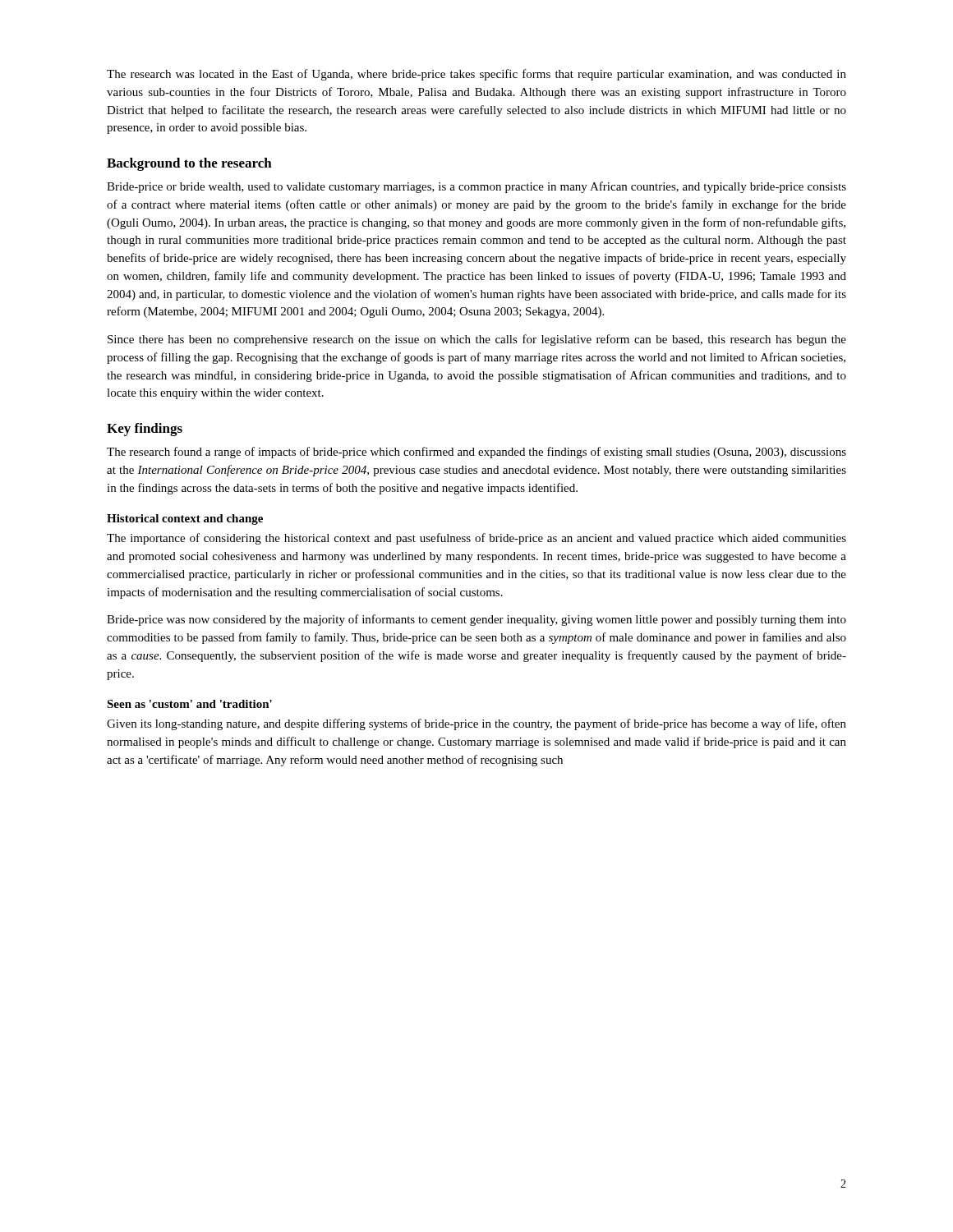
Task: Select the text block with the text "Since there has been no comprehensive research"
Action: [x=476, y=367]
